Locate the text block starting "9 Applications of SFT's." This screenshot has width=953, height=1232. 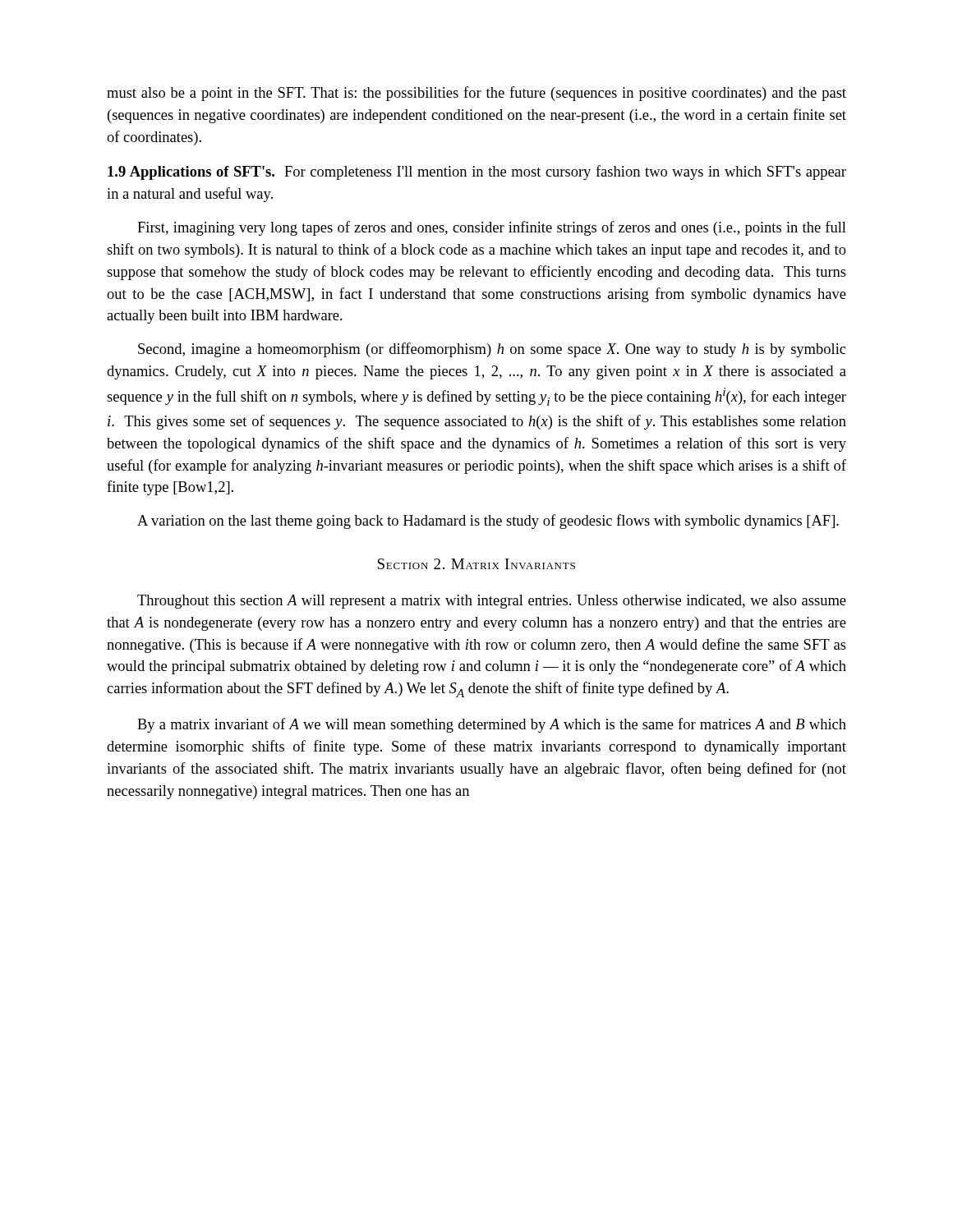pos(476,183)
